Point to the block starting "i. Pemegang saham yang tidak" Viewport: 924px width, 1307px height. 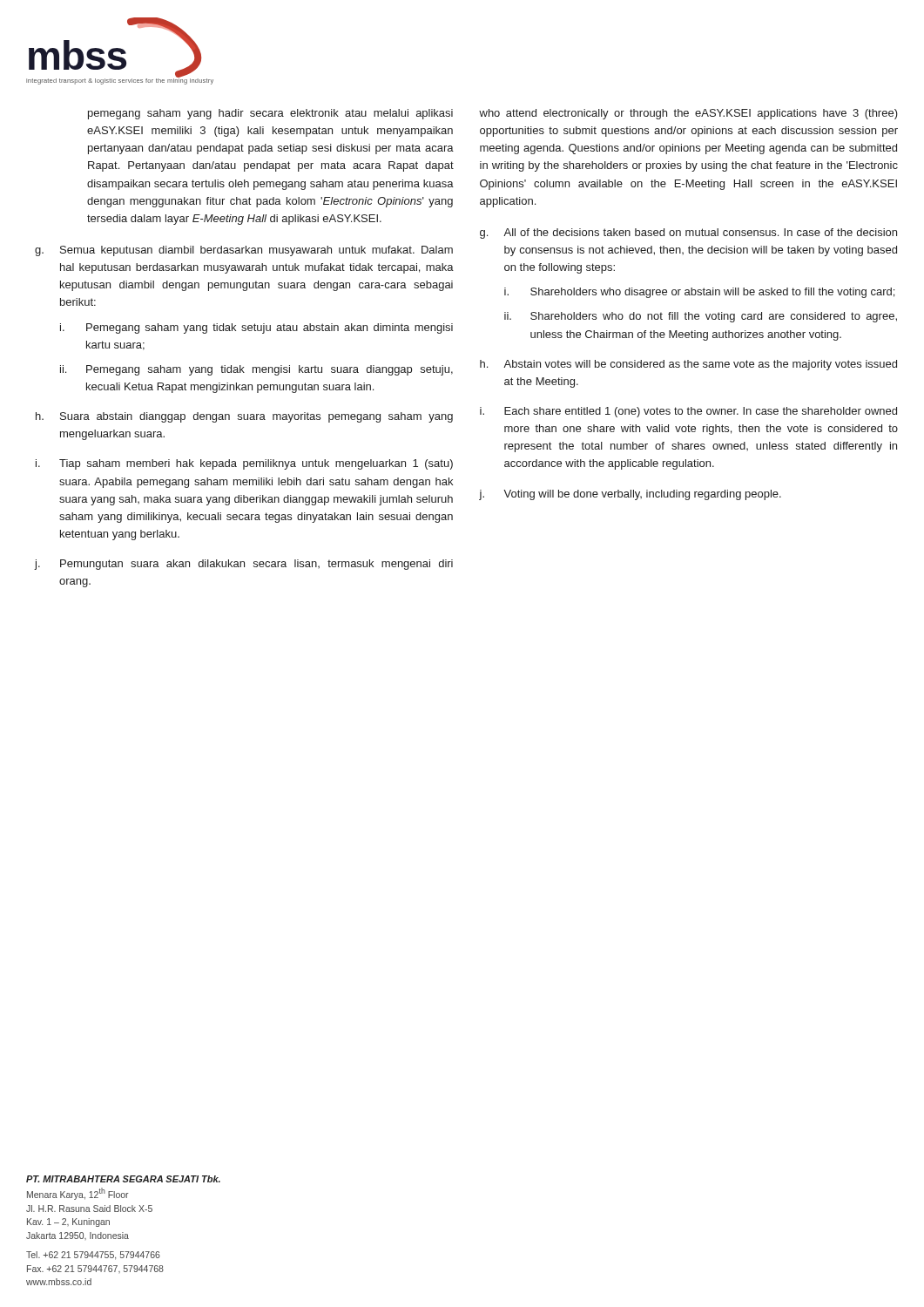click(256, 336)
